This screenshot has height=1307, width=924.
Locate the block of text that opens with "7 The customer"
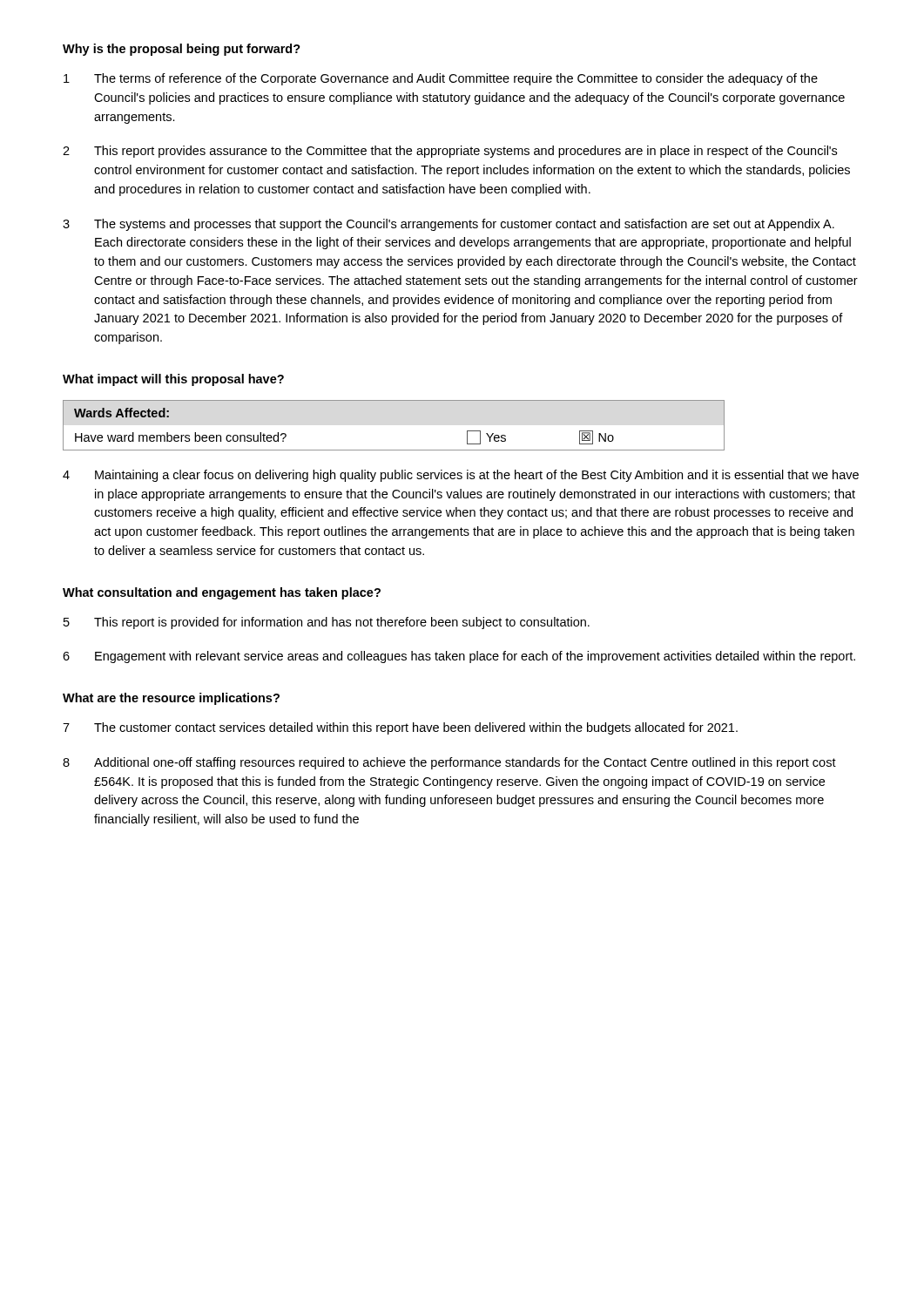462,728
